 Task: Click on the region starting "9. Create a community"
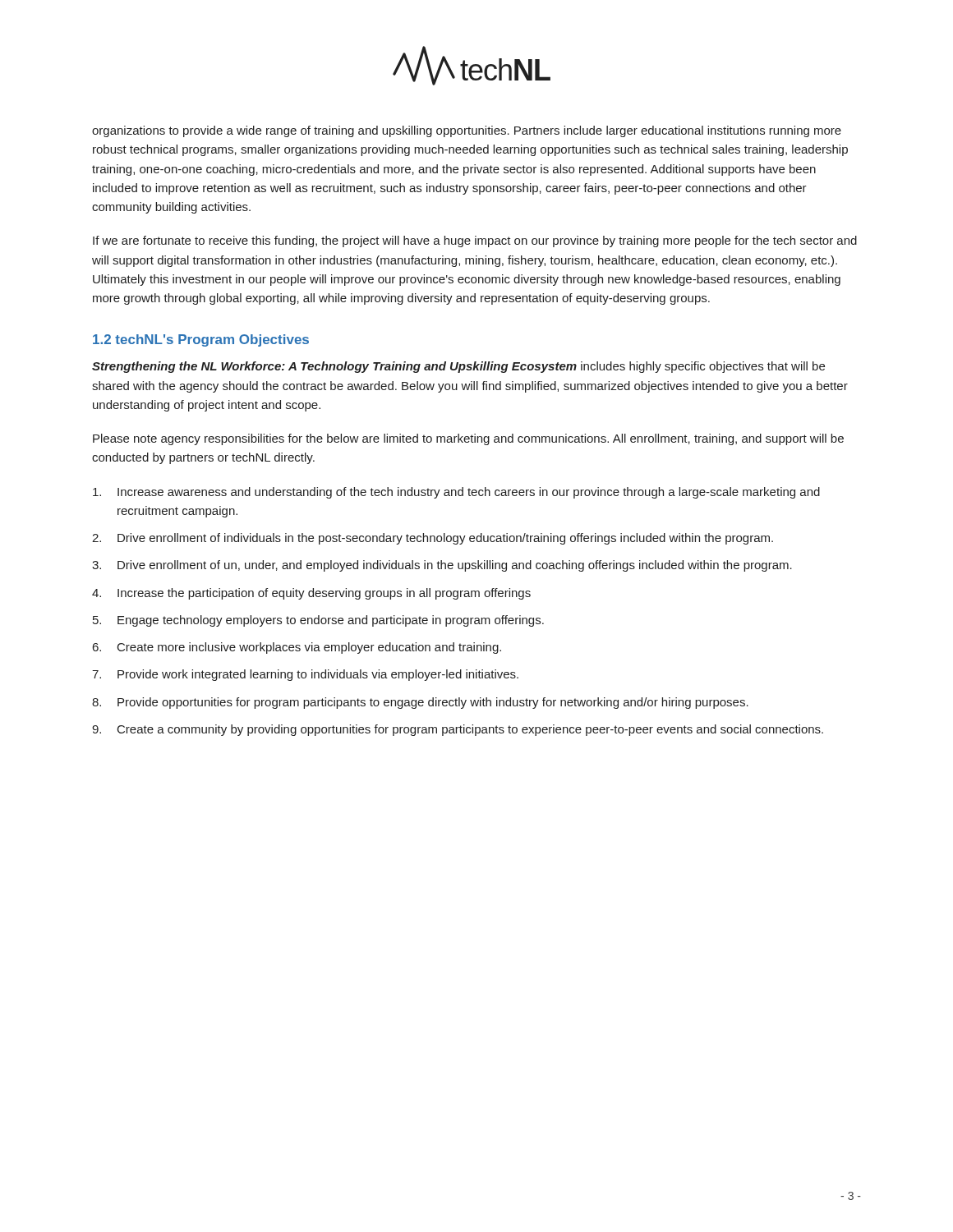[x=476, y=729]
